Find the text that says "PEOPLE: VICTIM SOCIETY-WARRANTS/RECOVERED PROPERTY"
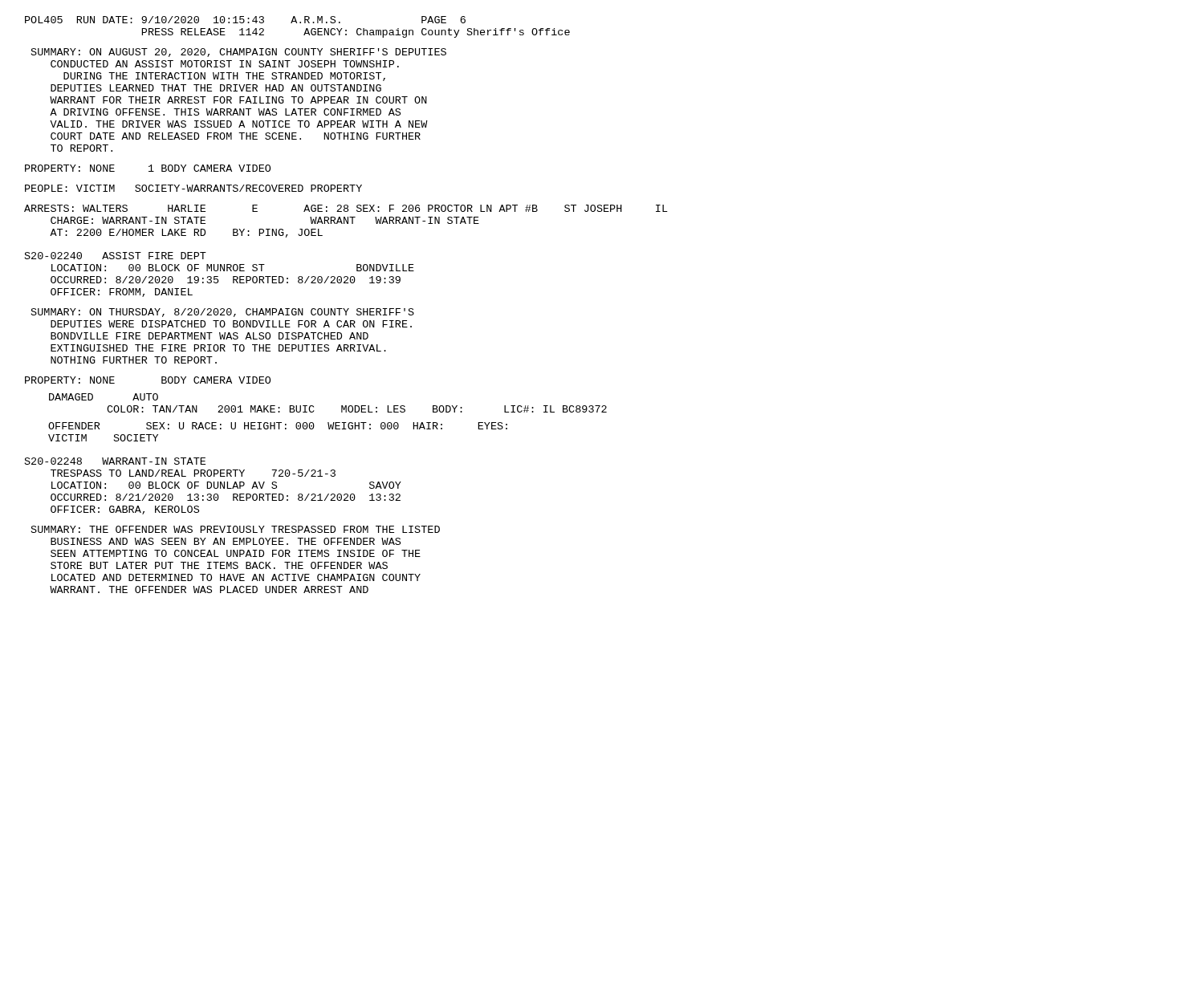1204x1004 pixels. coord(193,189)
